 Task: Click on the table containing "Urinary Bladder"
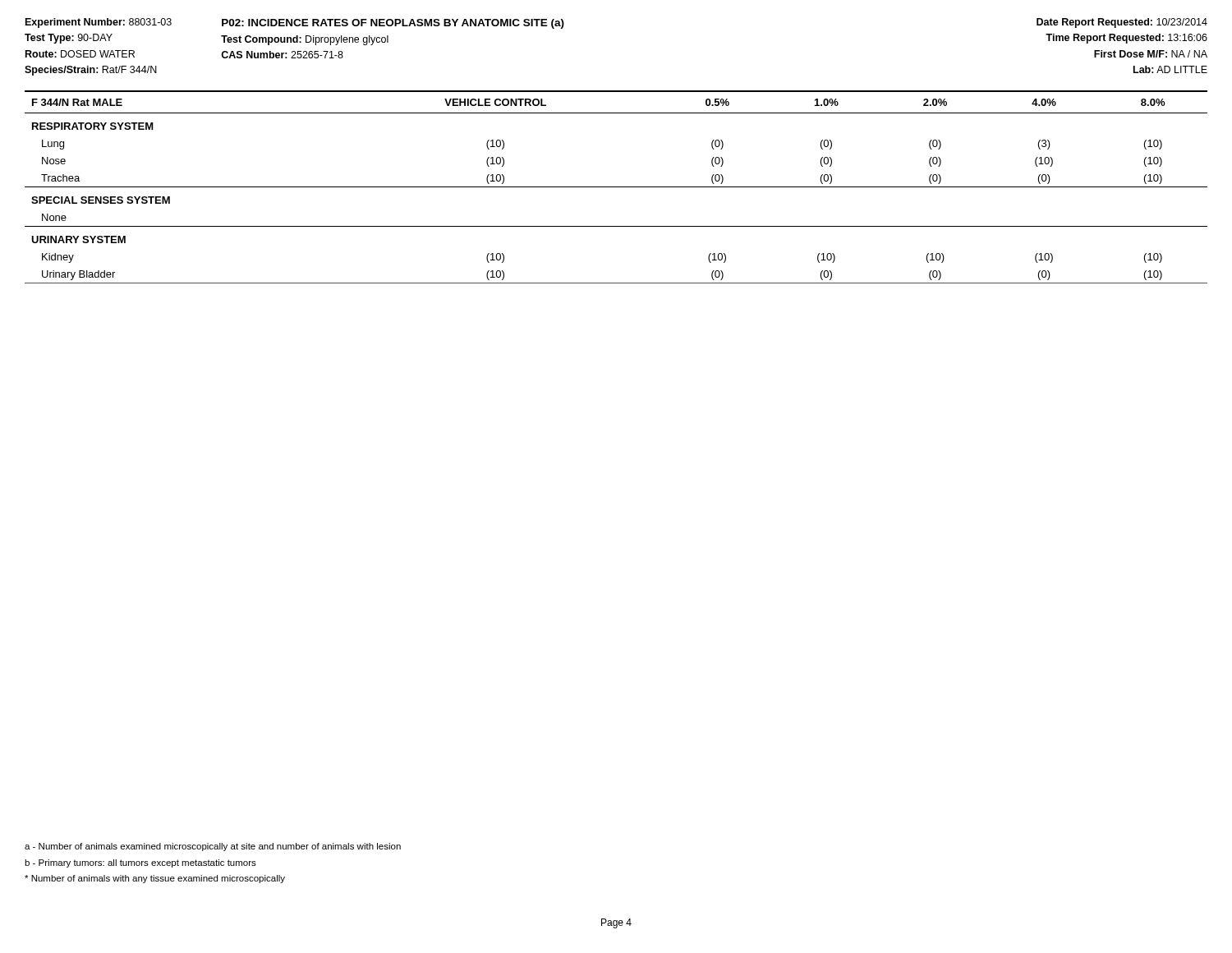616,187
